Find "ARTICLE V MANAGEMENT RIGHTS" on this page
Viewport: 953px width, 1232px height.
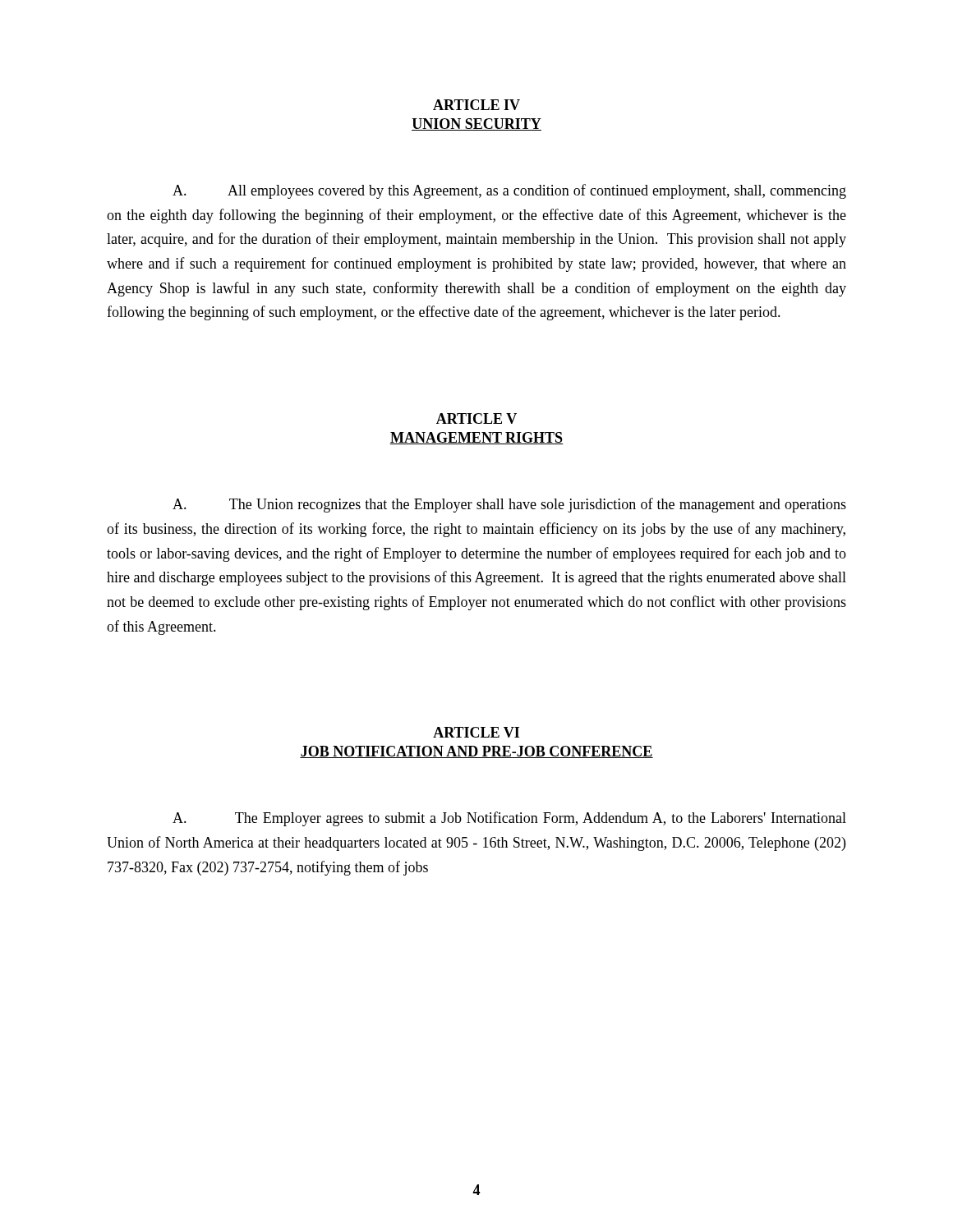pyautogui.click(x=476, y=429)
